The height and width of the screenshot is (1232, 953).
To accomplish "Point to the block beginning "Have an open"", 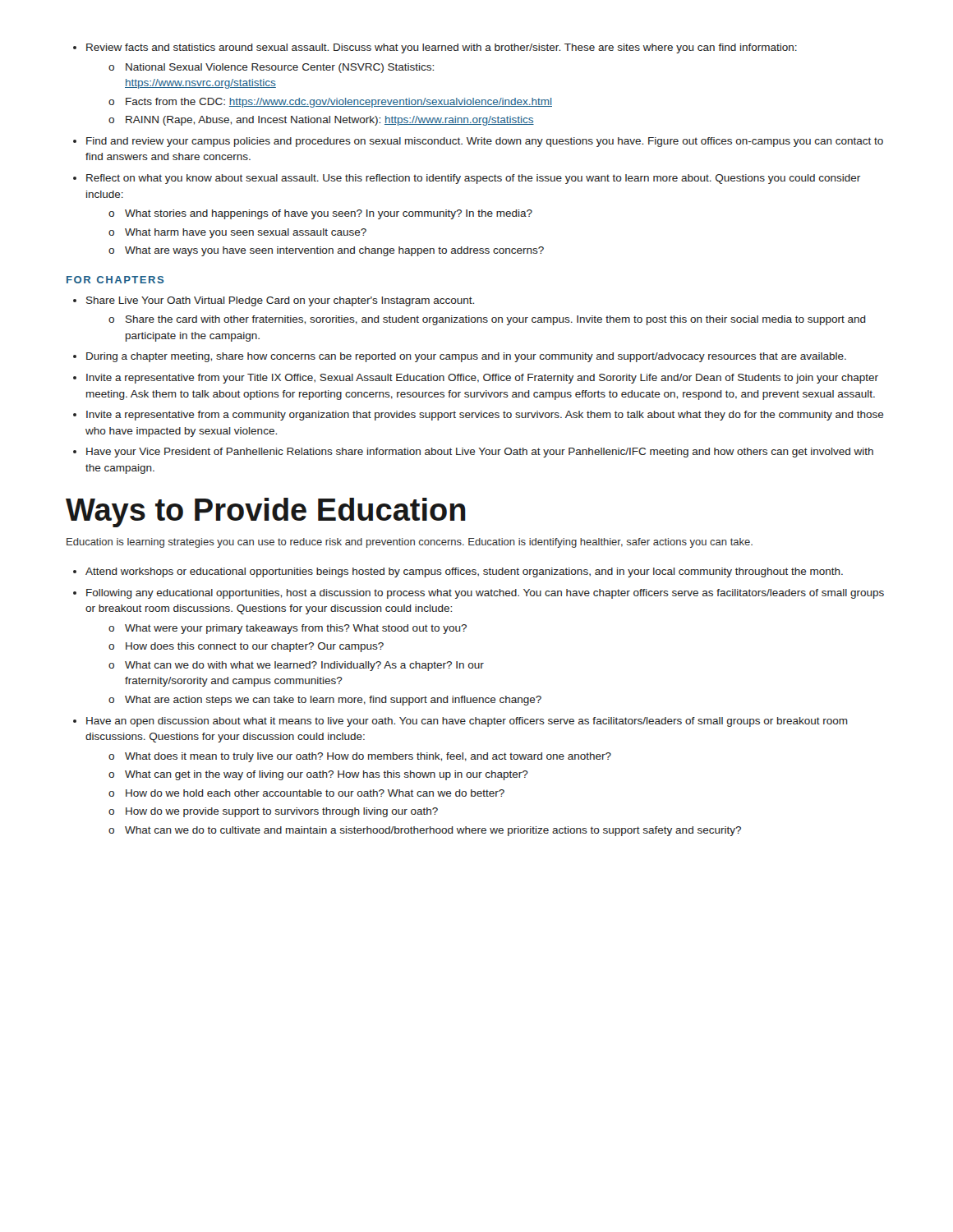I will point(486,776).
